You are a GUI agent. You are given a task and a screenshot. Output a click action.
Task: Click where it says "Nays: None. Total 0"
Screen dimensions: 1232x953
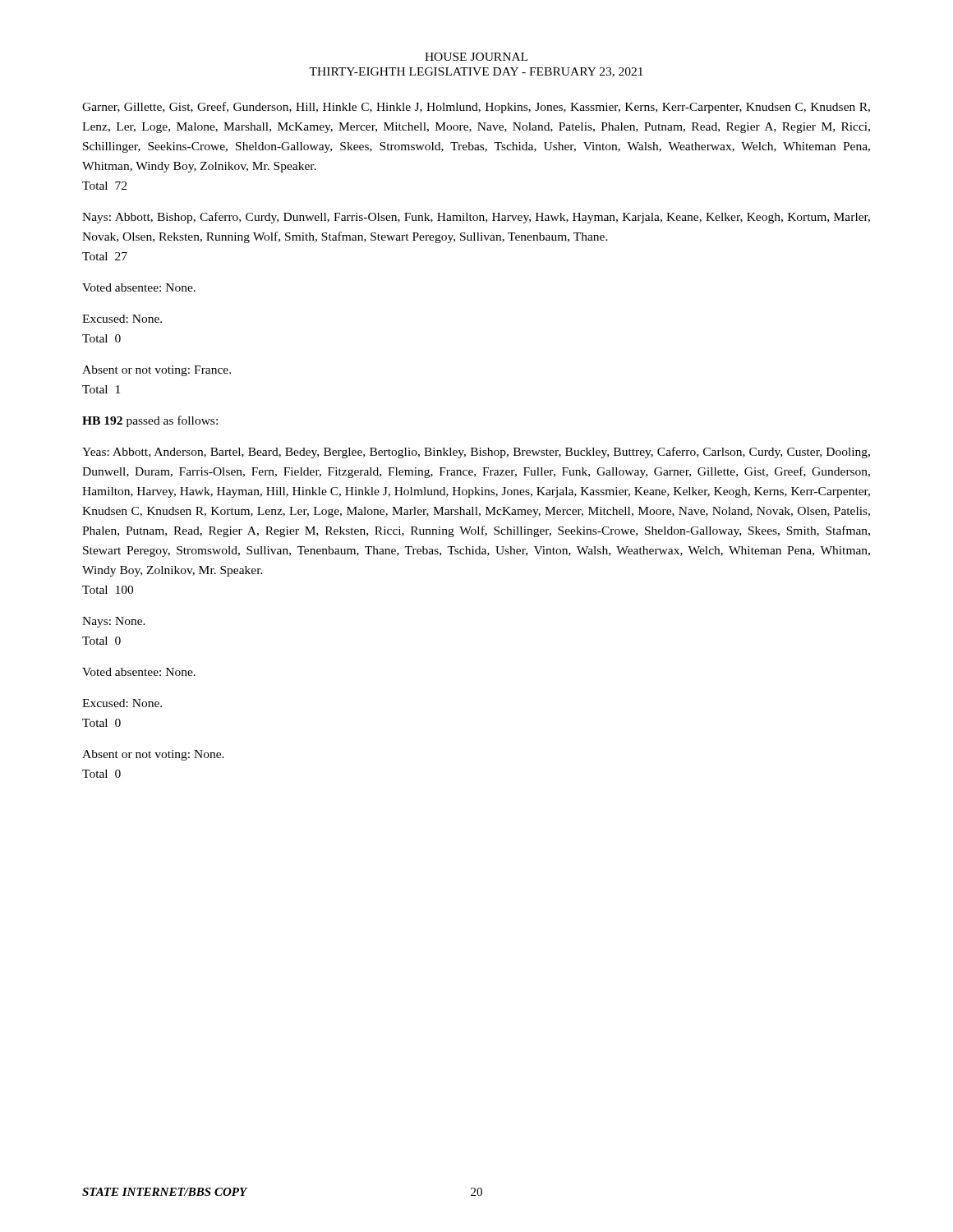tap(114, 631)
